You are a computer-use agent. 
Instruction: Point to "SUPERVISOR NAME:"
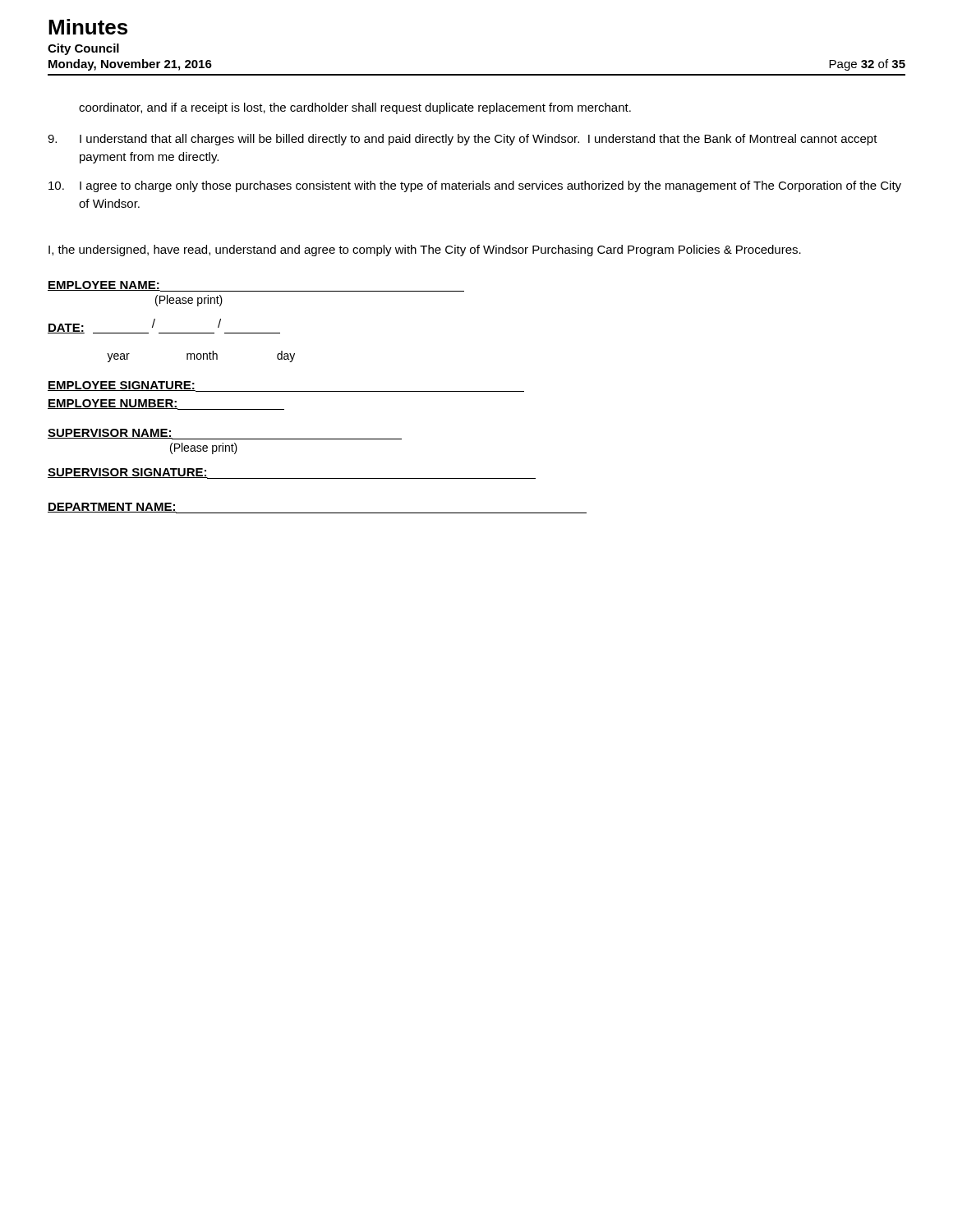pos(225,432)
